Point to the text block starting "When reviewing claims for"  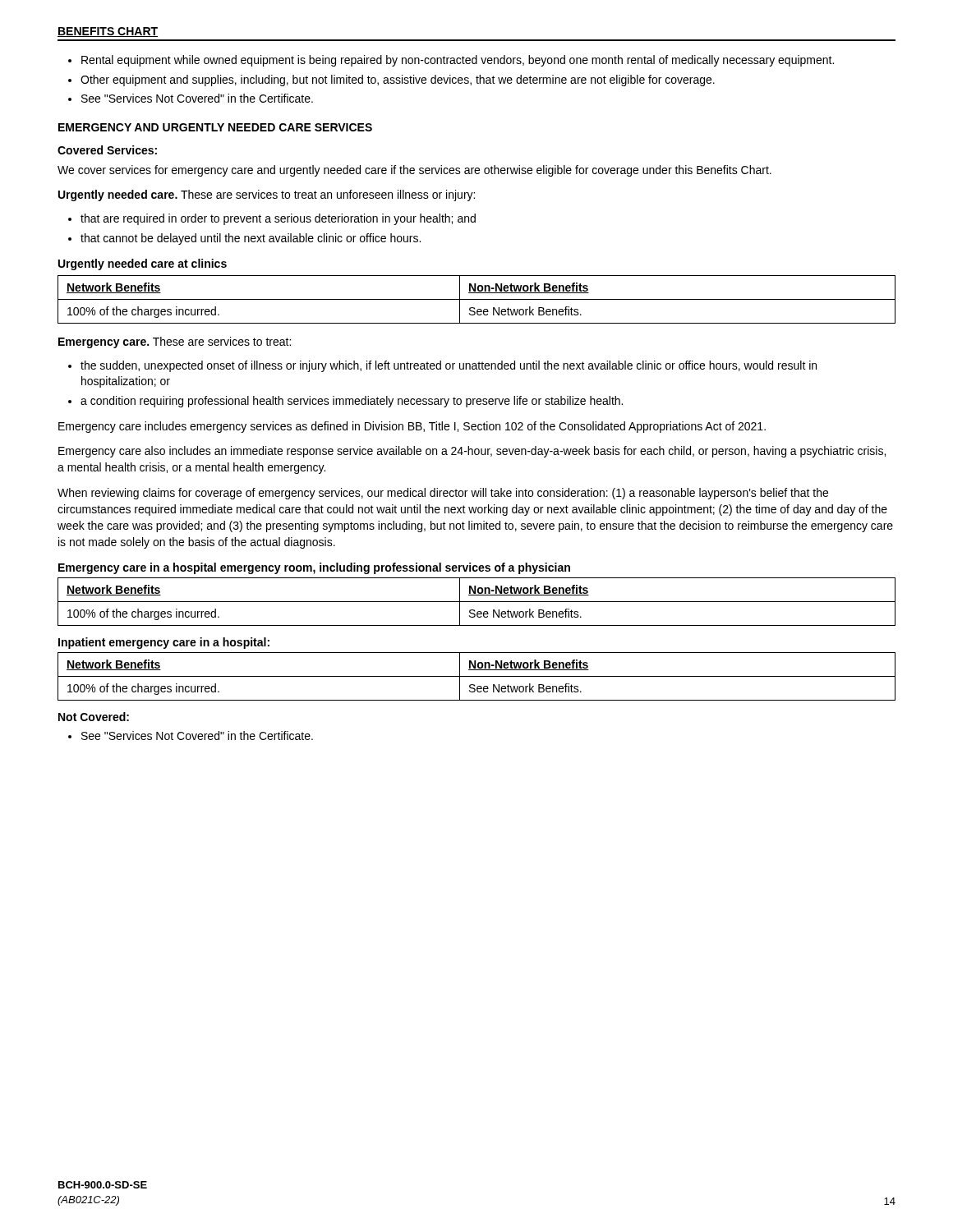click(x=476, y=518)
